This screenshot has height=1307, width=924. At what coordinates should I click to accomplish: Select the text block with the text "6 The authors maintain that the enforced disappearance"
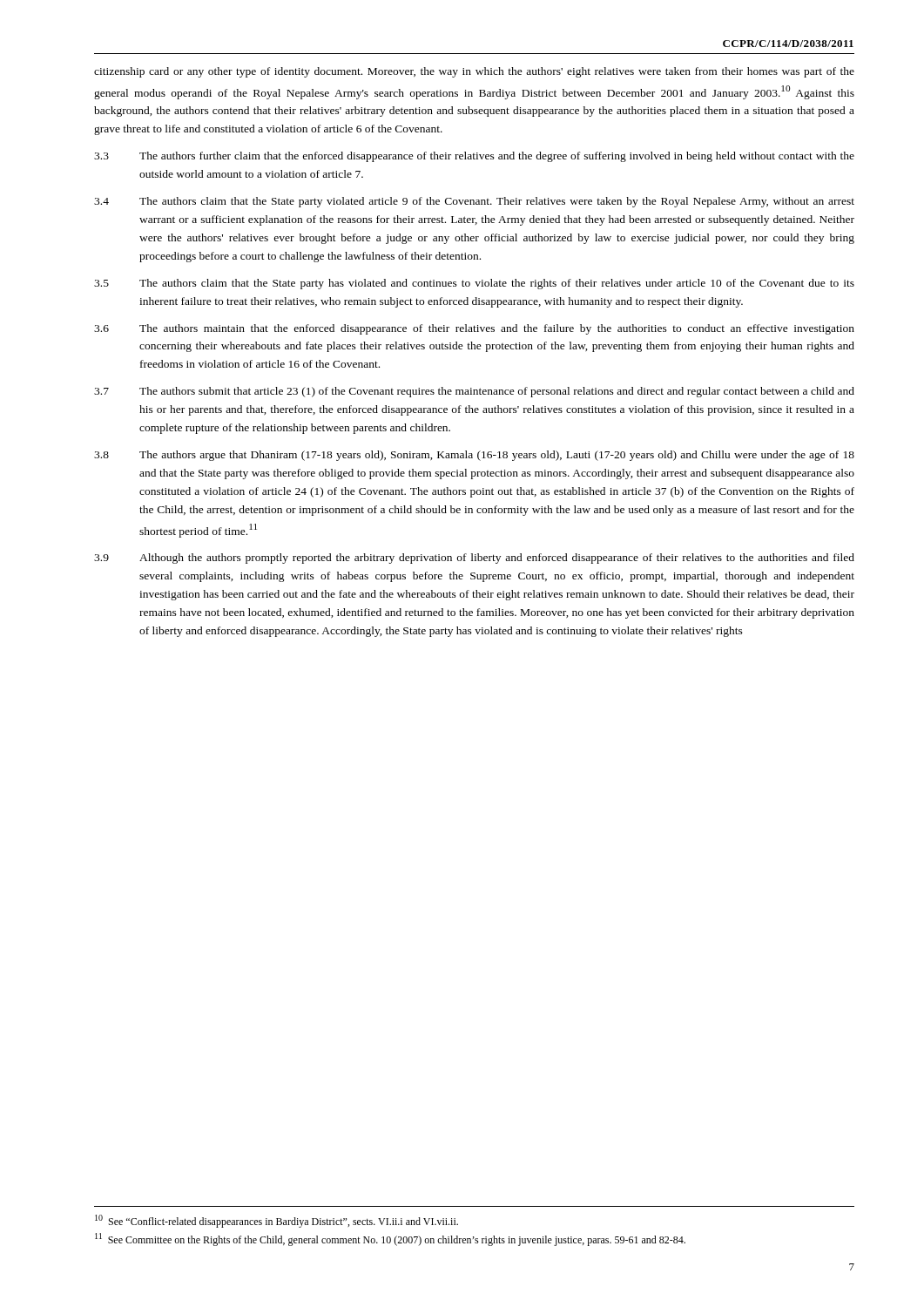[474, 347]
